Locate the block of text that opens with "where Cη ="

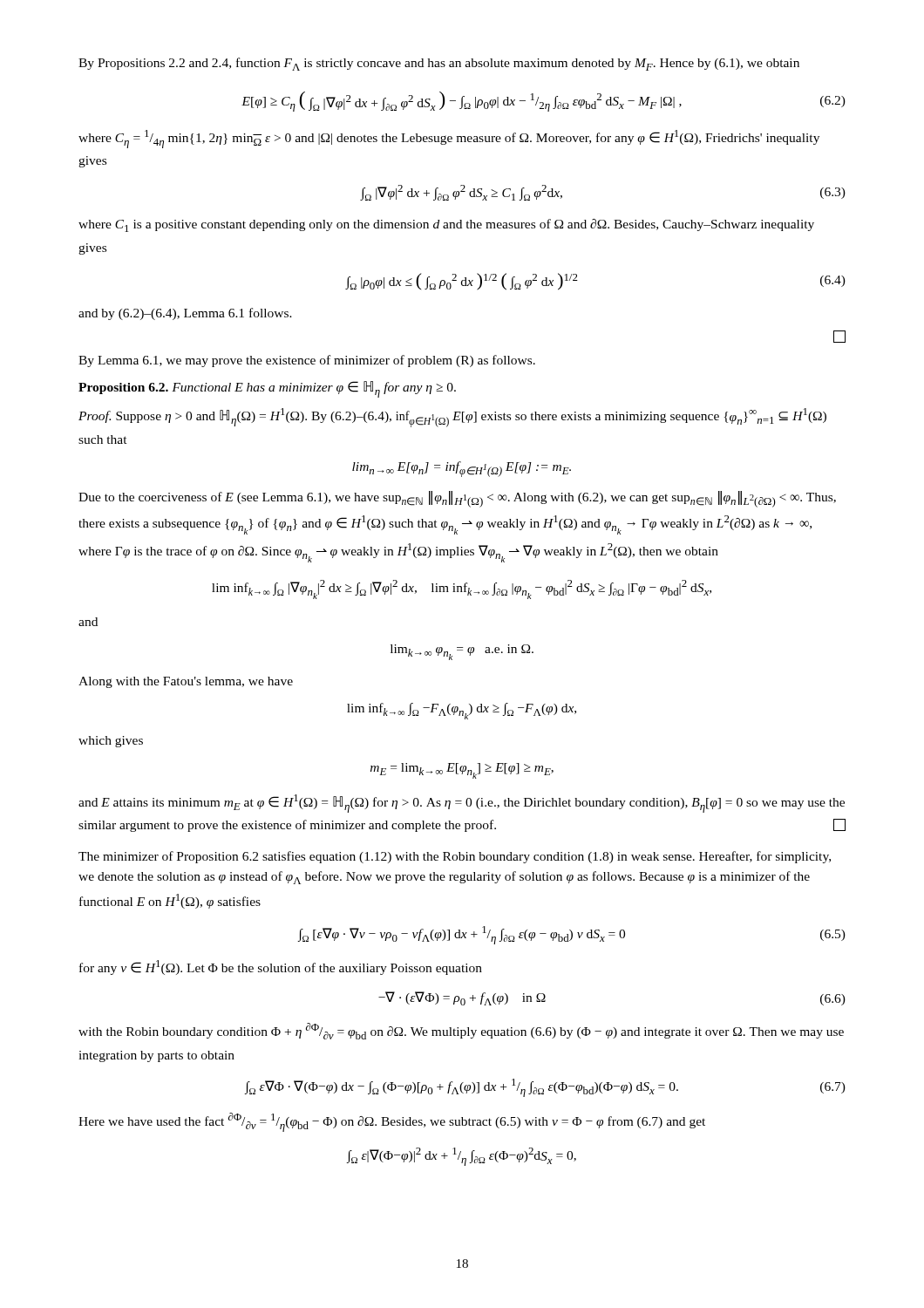(449, 147)
